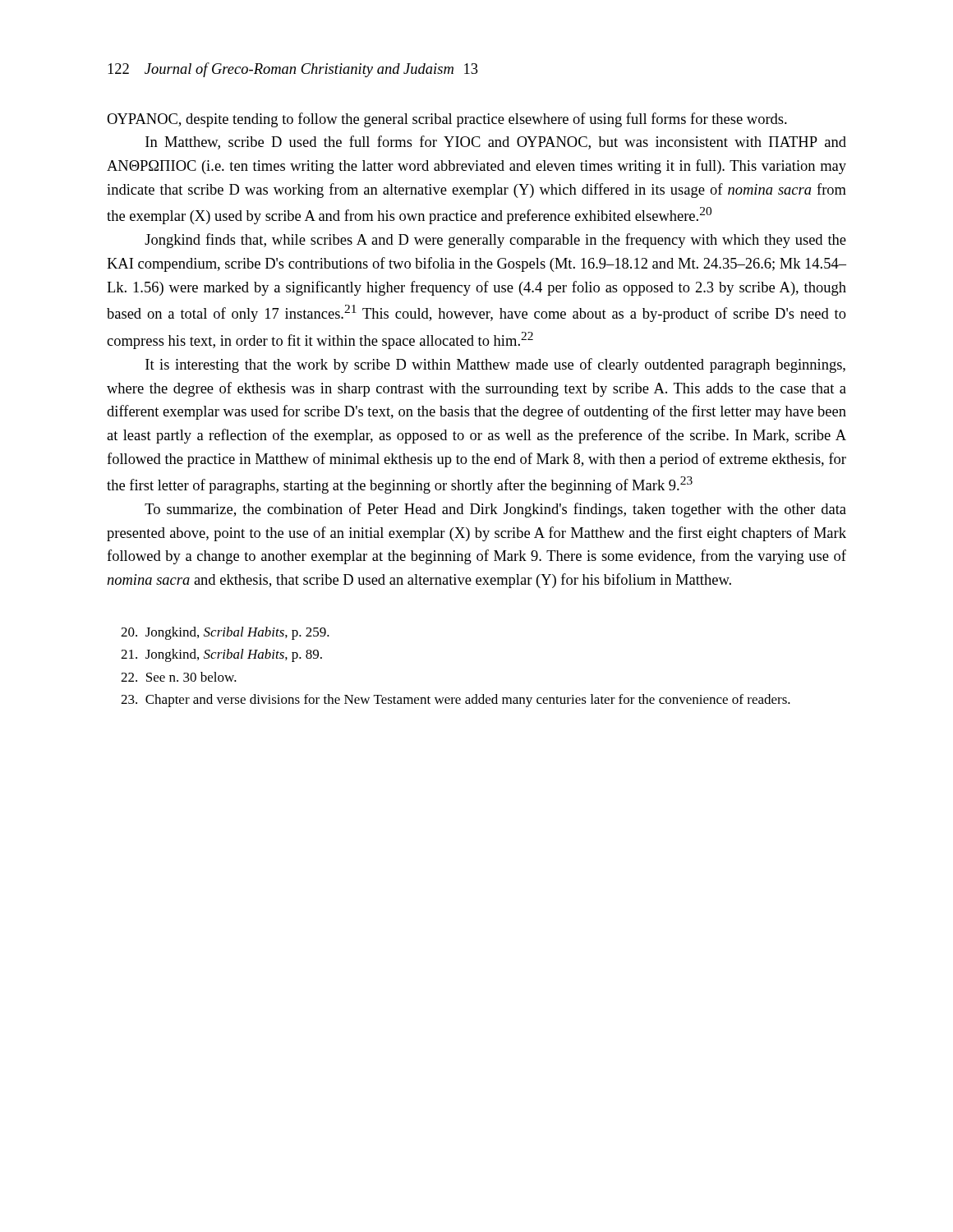Where is the passage that starts "Jongkind finds that, while scribes"?
Screen dimensions: 1232x953
click(476, 291)
